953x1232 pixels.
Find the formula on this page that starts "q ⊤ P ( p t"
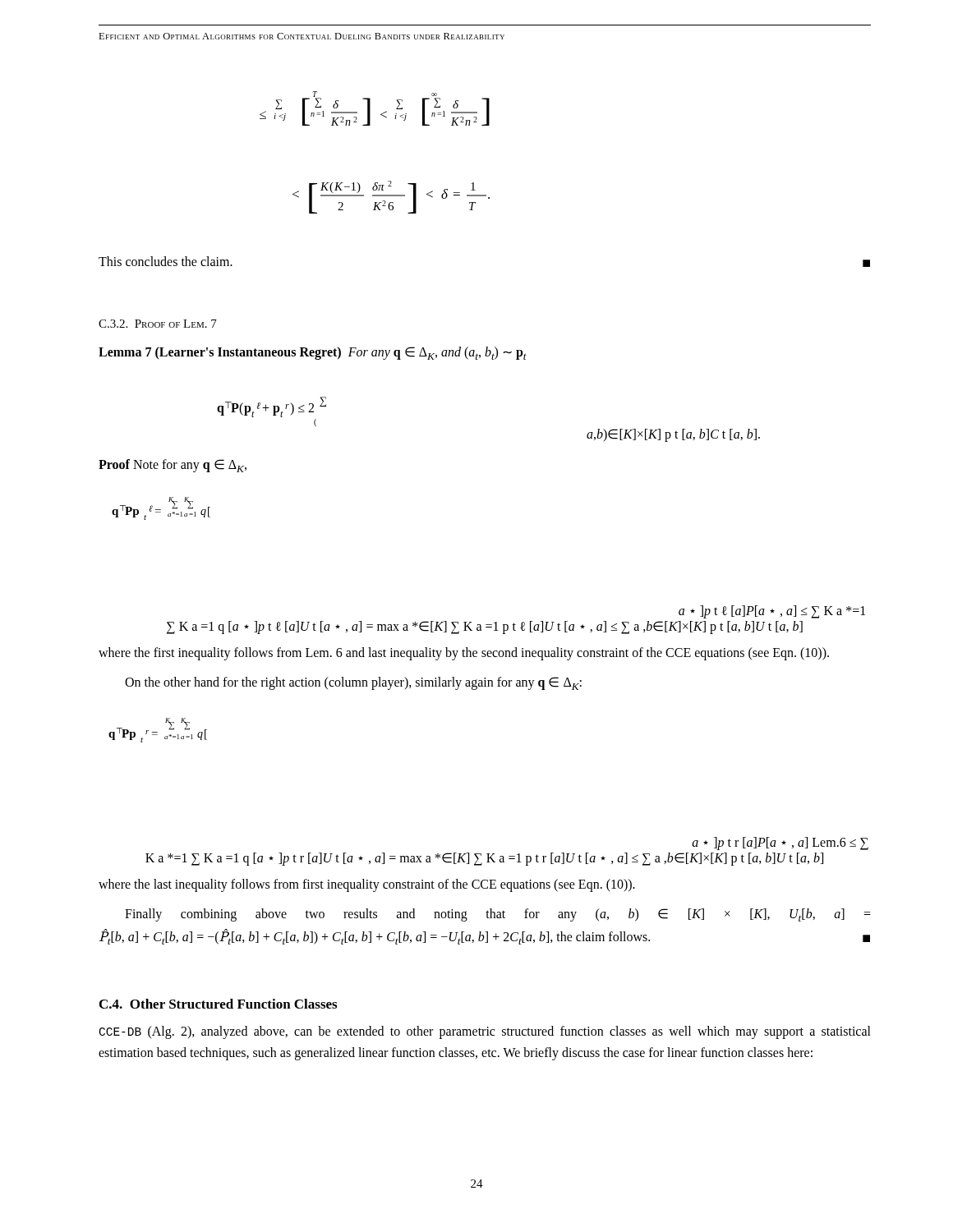point(272,407)
